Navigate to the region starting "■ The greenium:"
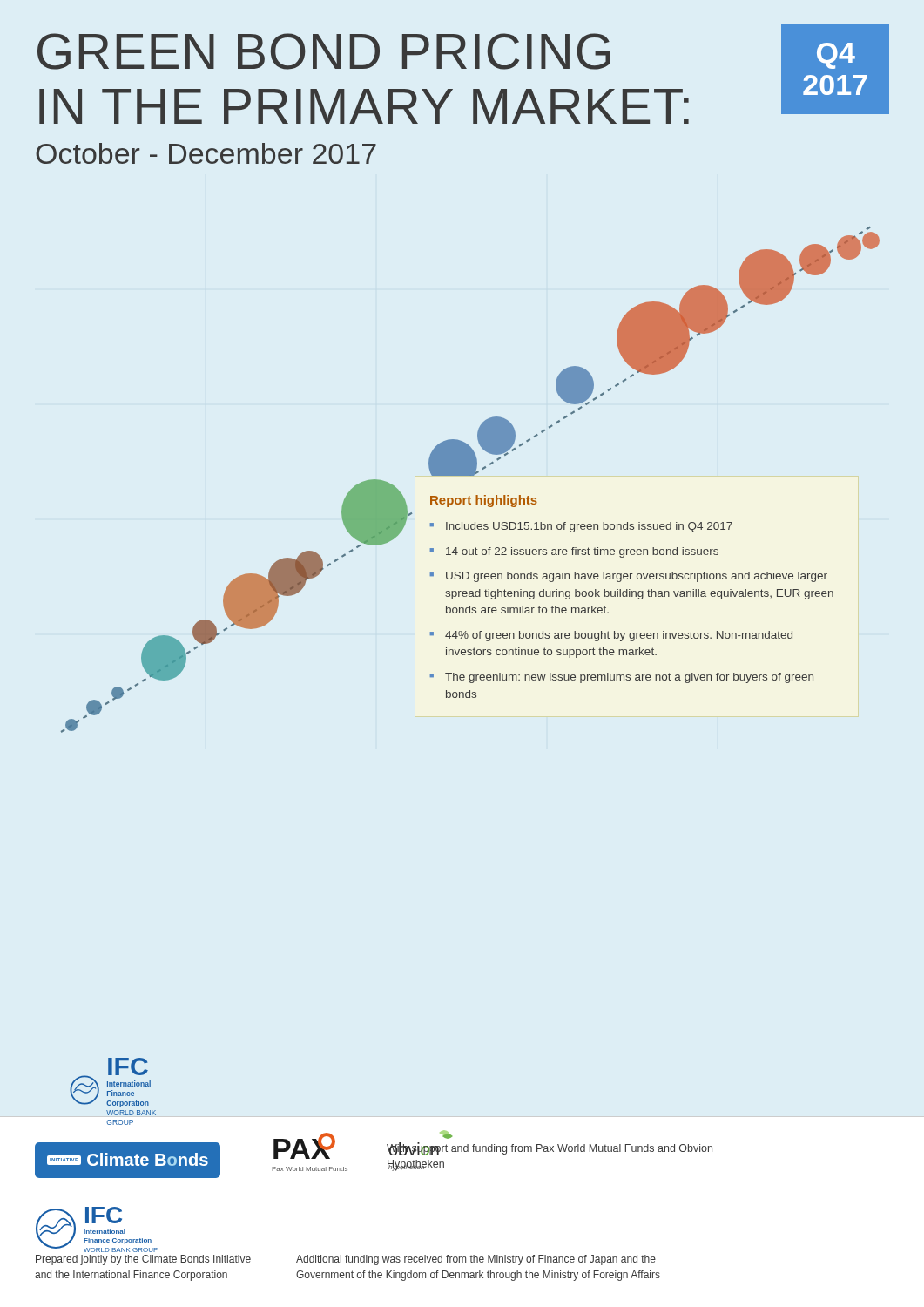This screenshot has width=924, height=1307. pos(622,685)
